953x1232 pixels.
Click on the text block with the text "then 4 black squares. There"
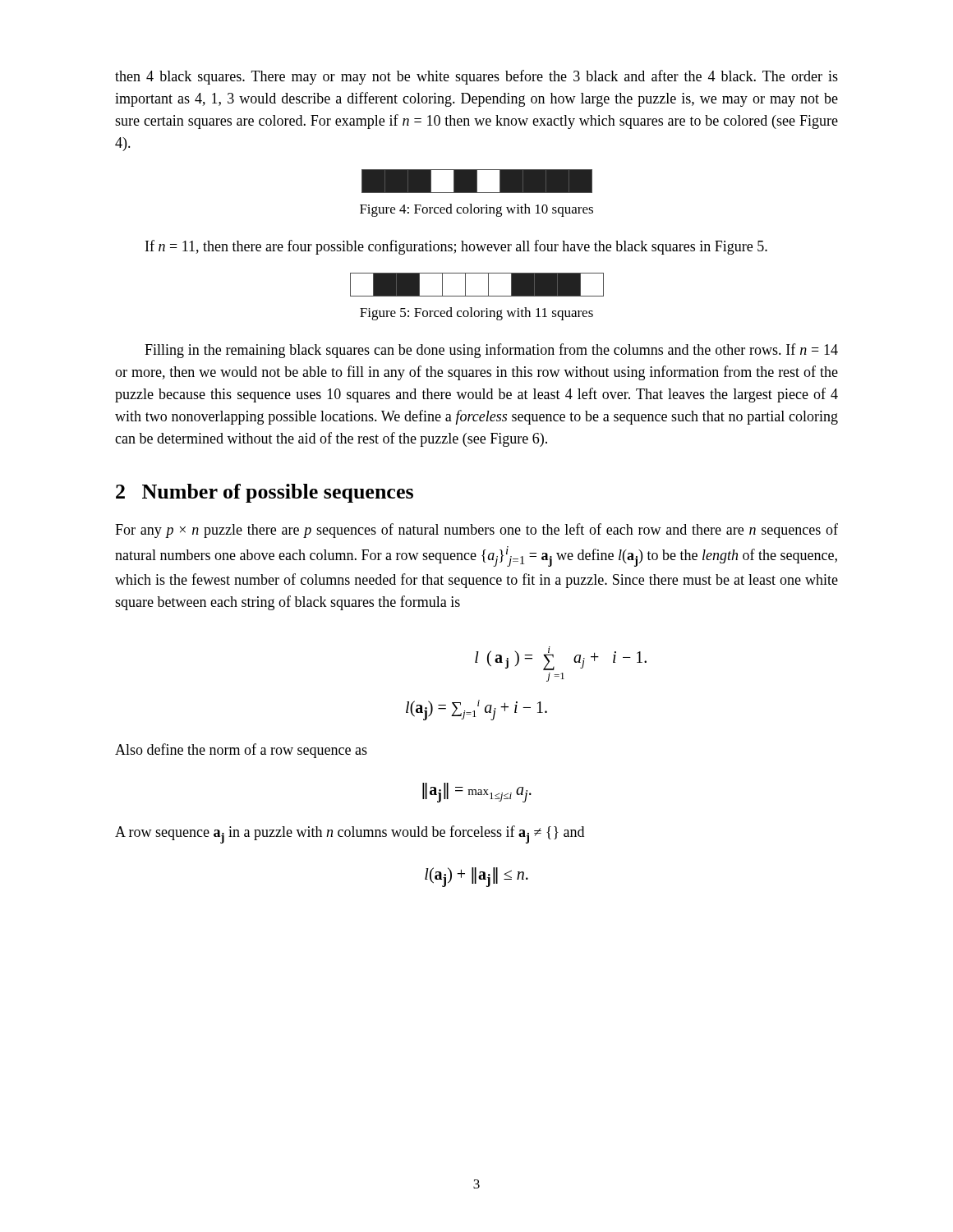pyautogui.click(x=476, y=110)
